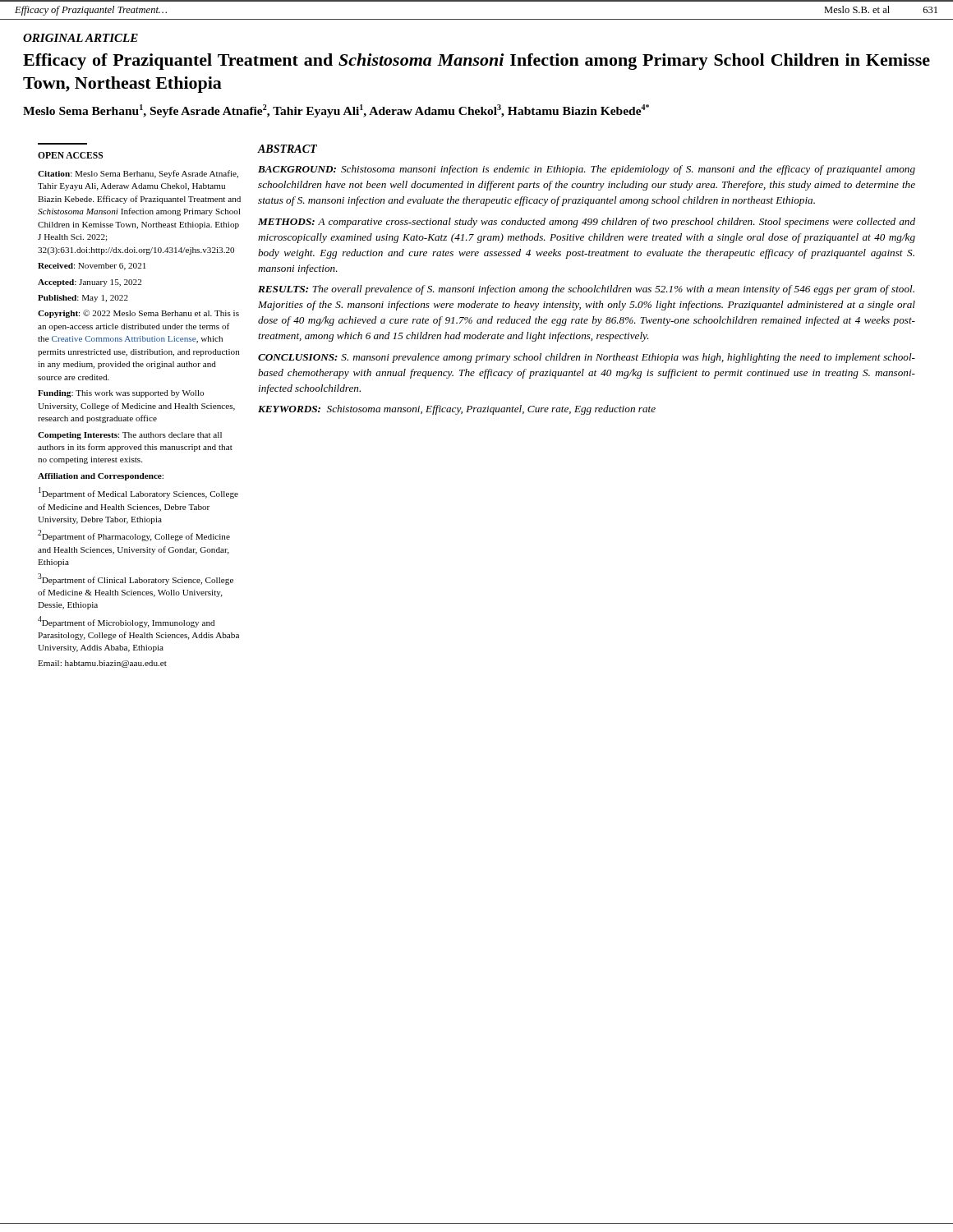Click on the text starting "Citation: Meslo Sema Berhanu, Seyfe Asrade Atnafie,"
The image size is (953, 1232).
pos(140,419)
